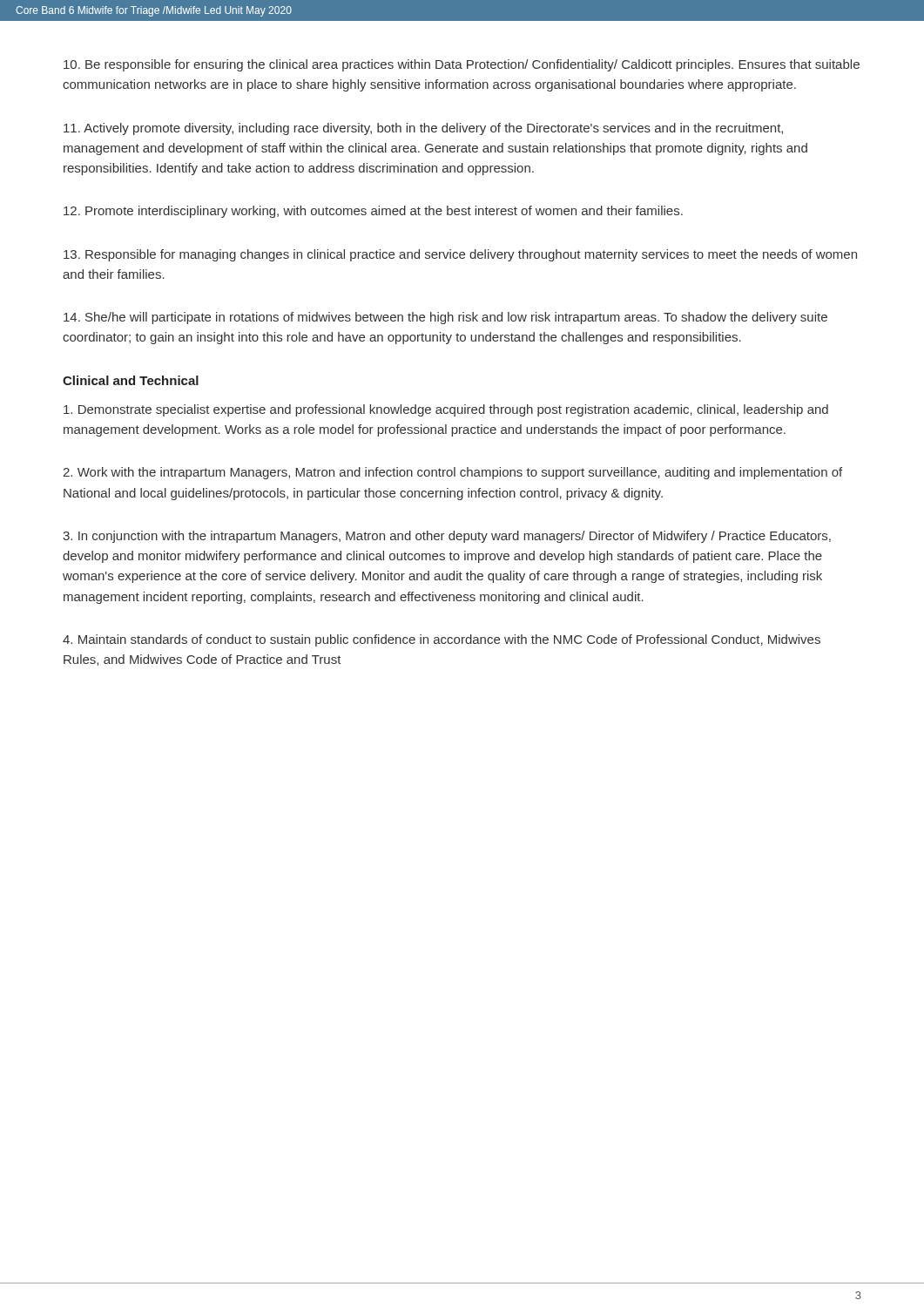
Task: Select the text block that says "In conjunction with the intrapartum Managers,"
Action: tap(447, 566)
